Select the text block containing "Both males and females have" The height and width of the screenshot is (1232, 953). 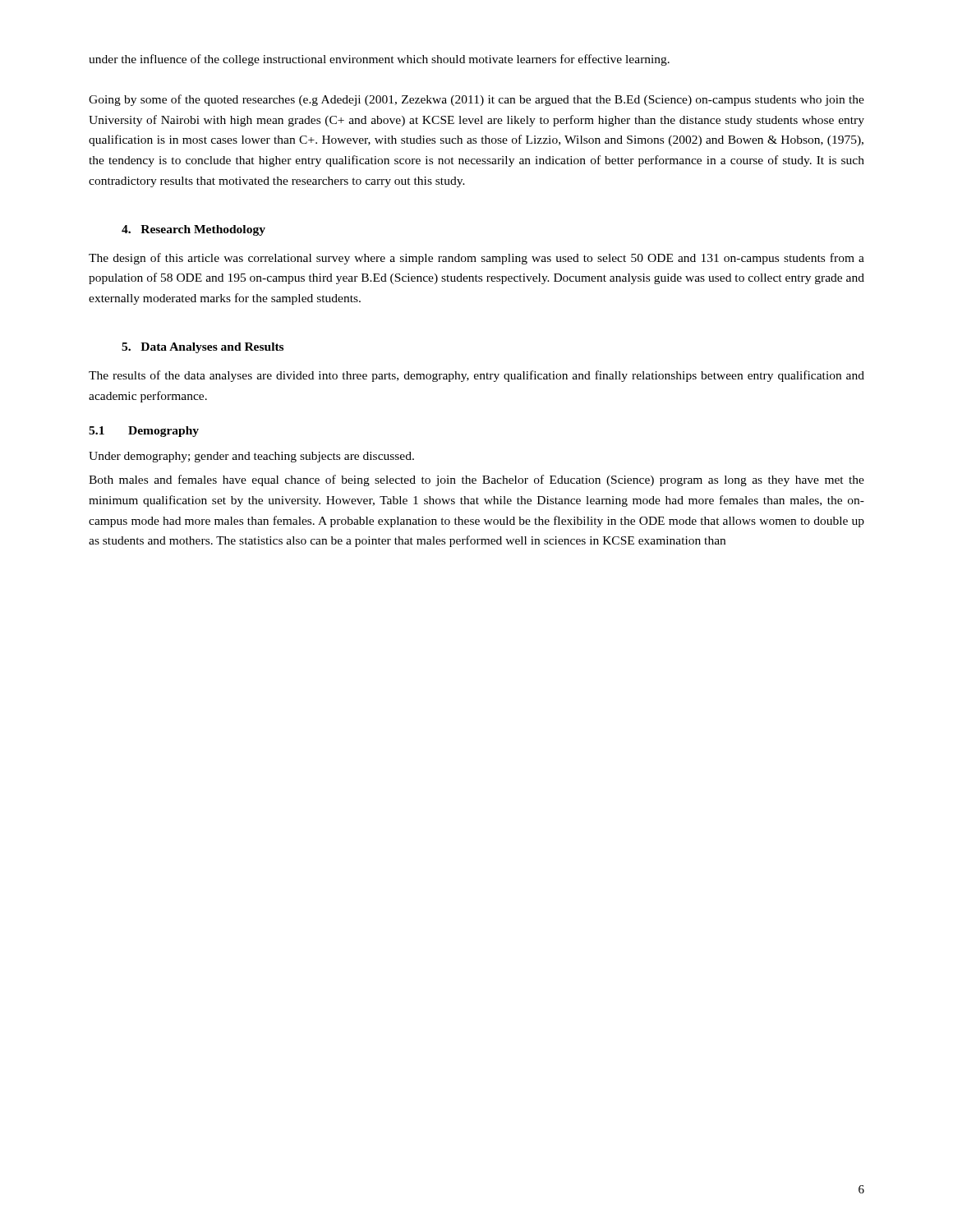[x=476, y=510]
